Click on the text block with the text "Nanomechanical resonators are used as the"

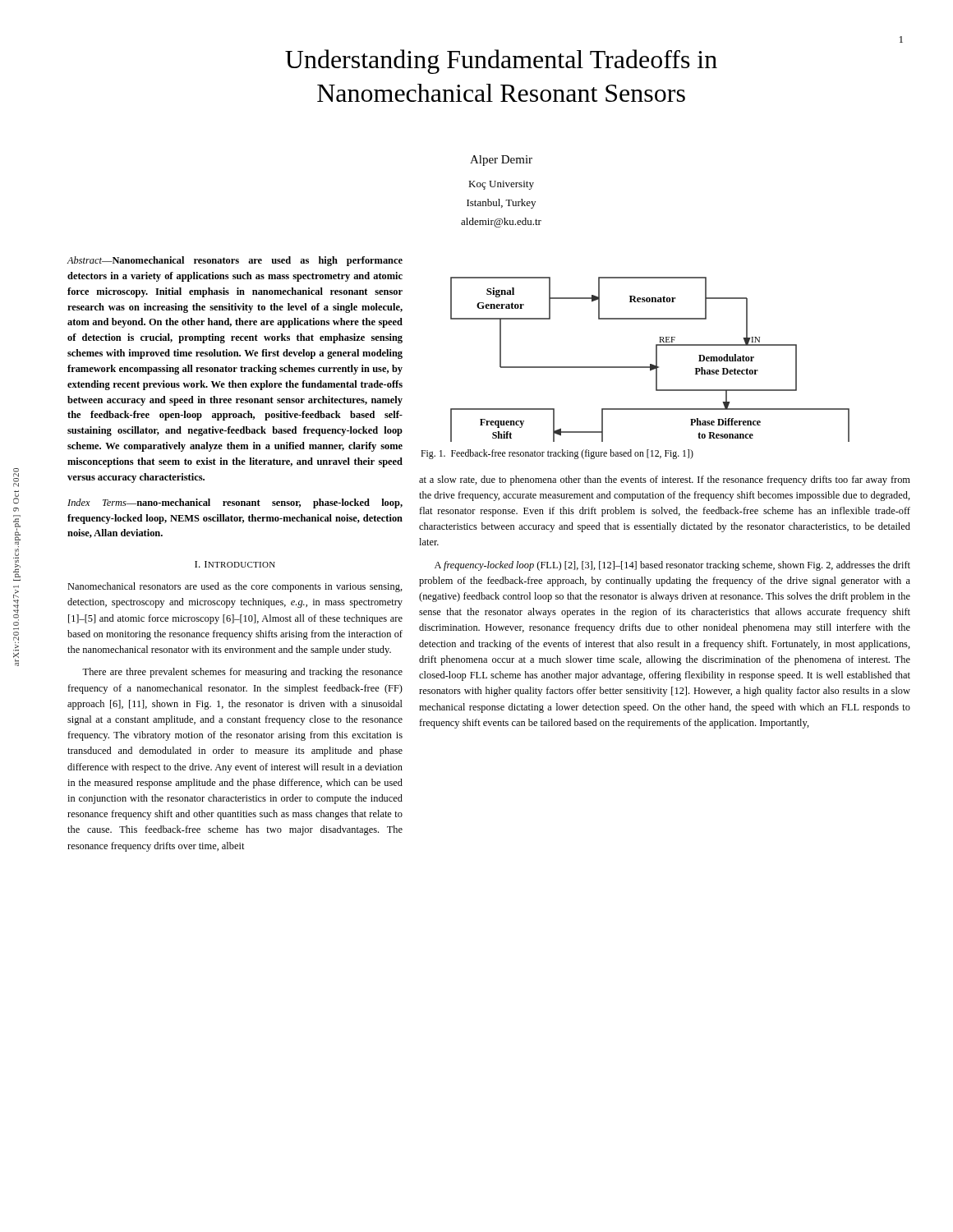[235, 717]
